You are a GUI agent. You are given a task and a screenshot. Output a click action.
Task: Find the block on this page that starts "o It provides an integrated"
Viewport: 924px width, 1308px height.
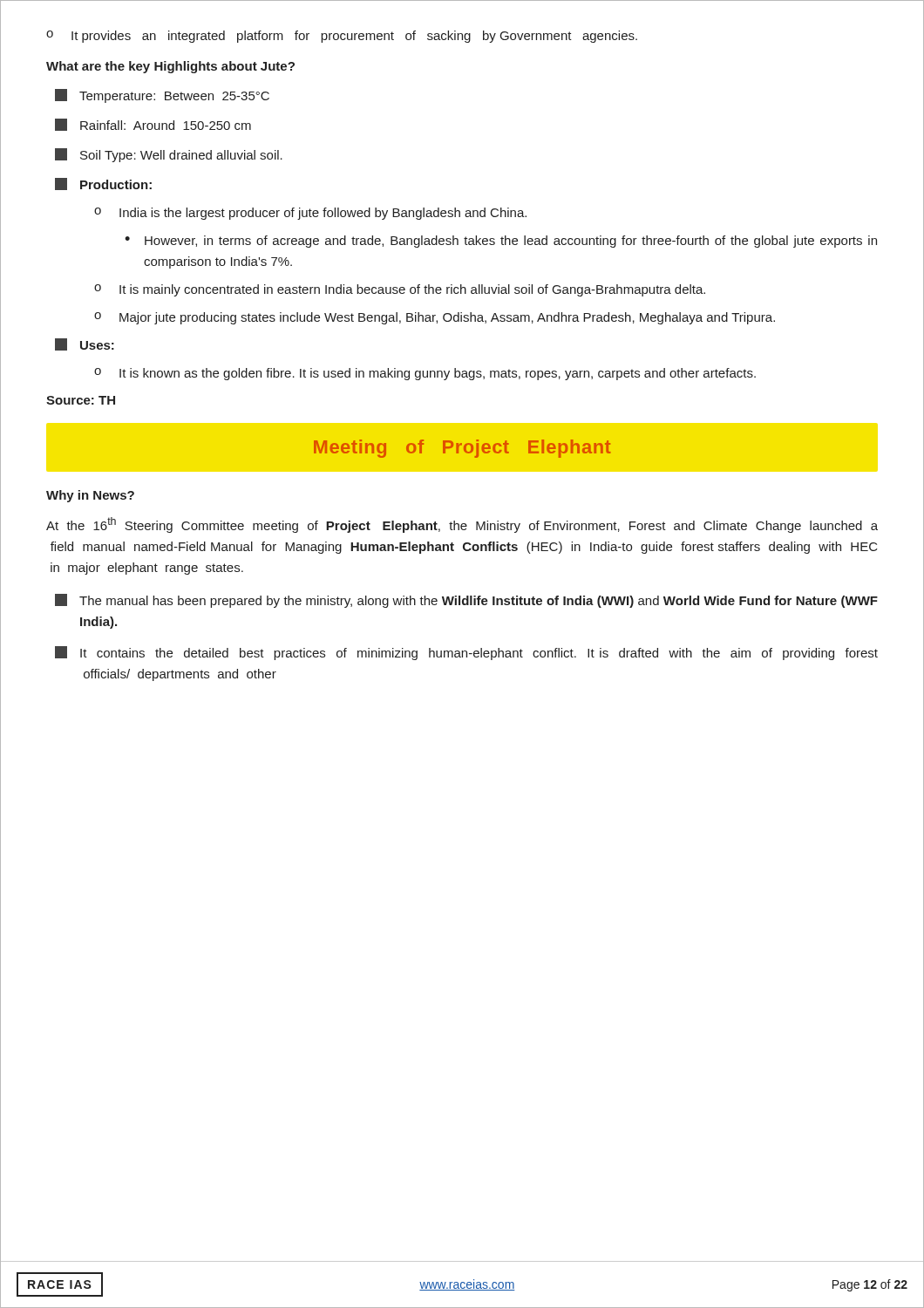coord(462,36)
